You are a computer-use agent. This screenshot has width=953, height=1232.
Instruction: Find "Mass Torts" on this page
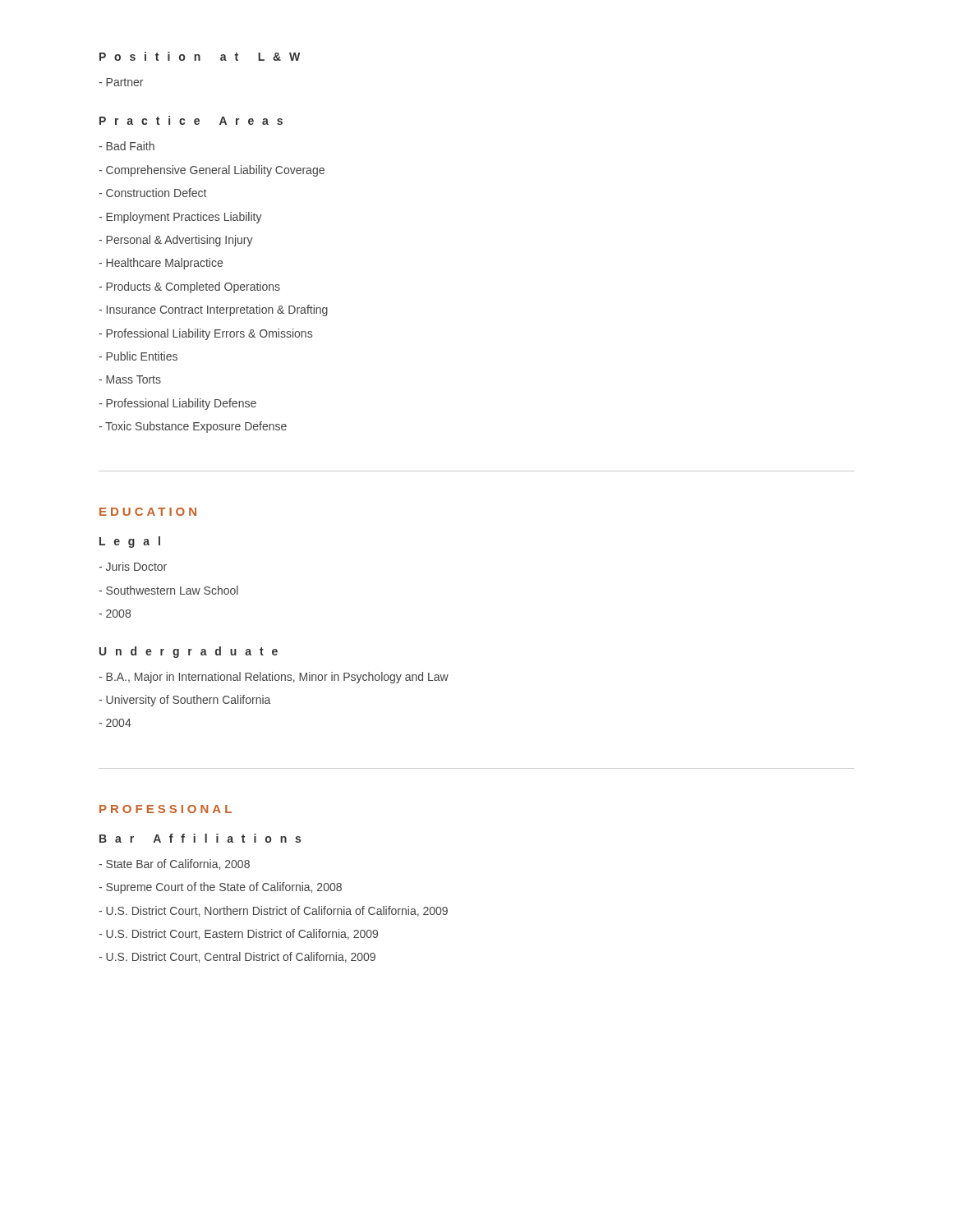(130, 380)
